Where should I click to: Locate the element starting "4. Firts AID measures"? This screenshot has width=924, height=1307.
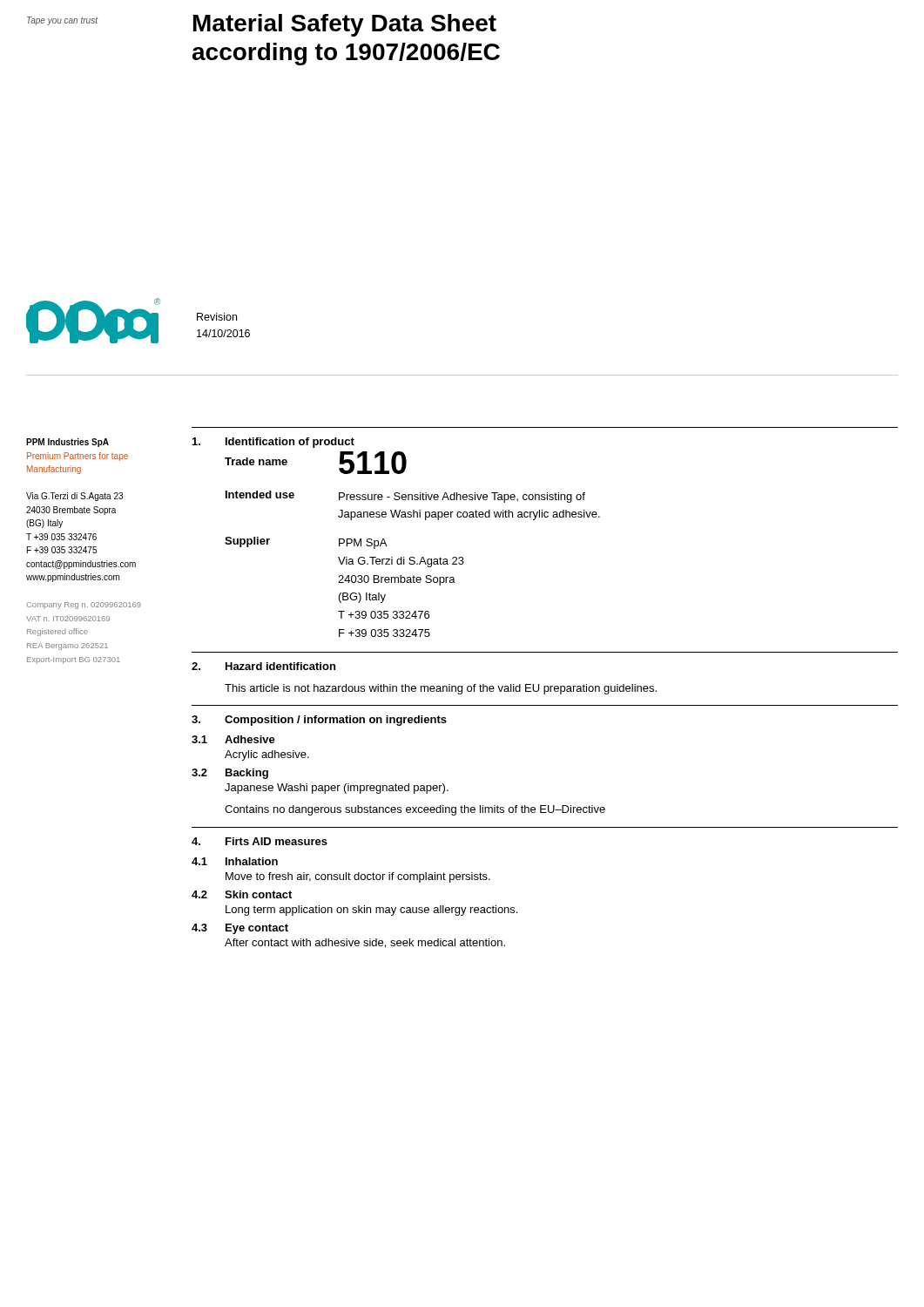pos(260,841)
